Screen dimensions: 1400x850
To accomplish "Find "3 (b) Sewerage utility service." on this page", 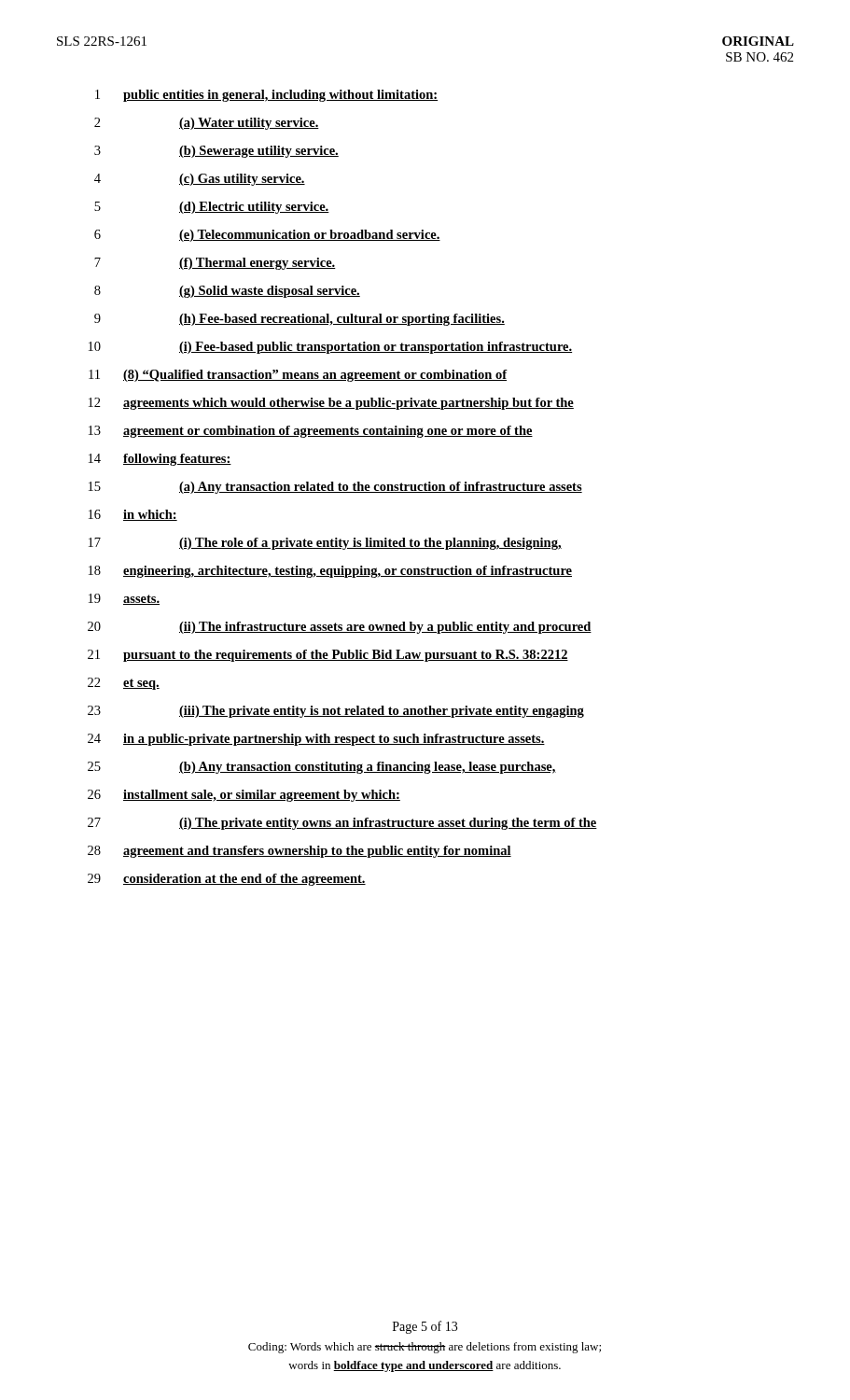I will tap(216, 152).
